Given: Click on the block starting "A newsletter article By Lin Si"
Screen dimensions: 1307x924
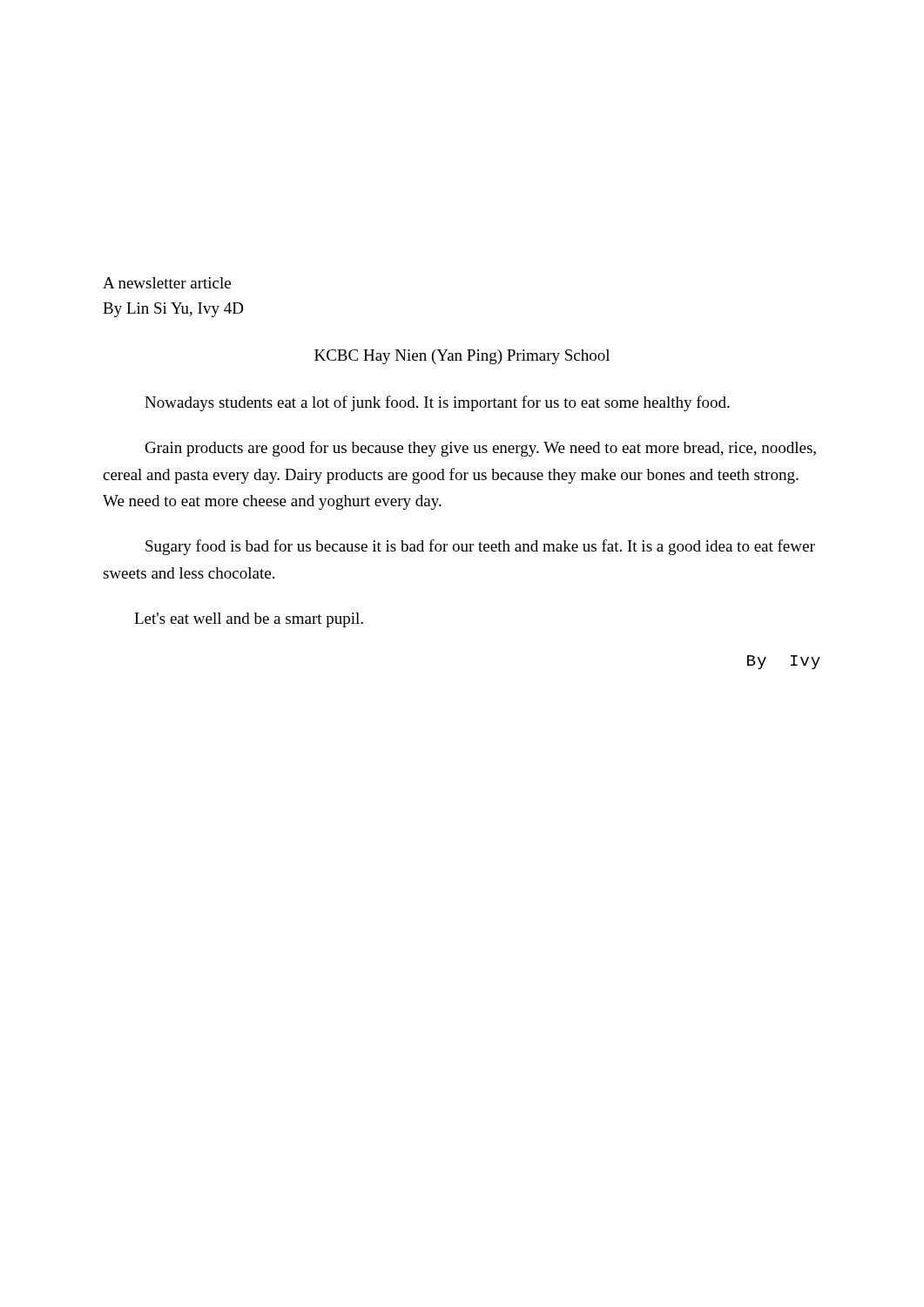Looking at the screenshot, I should pyautogui.click(x=173, y=296).
